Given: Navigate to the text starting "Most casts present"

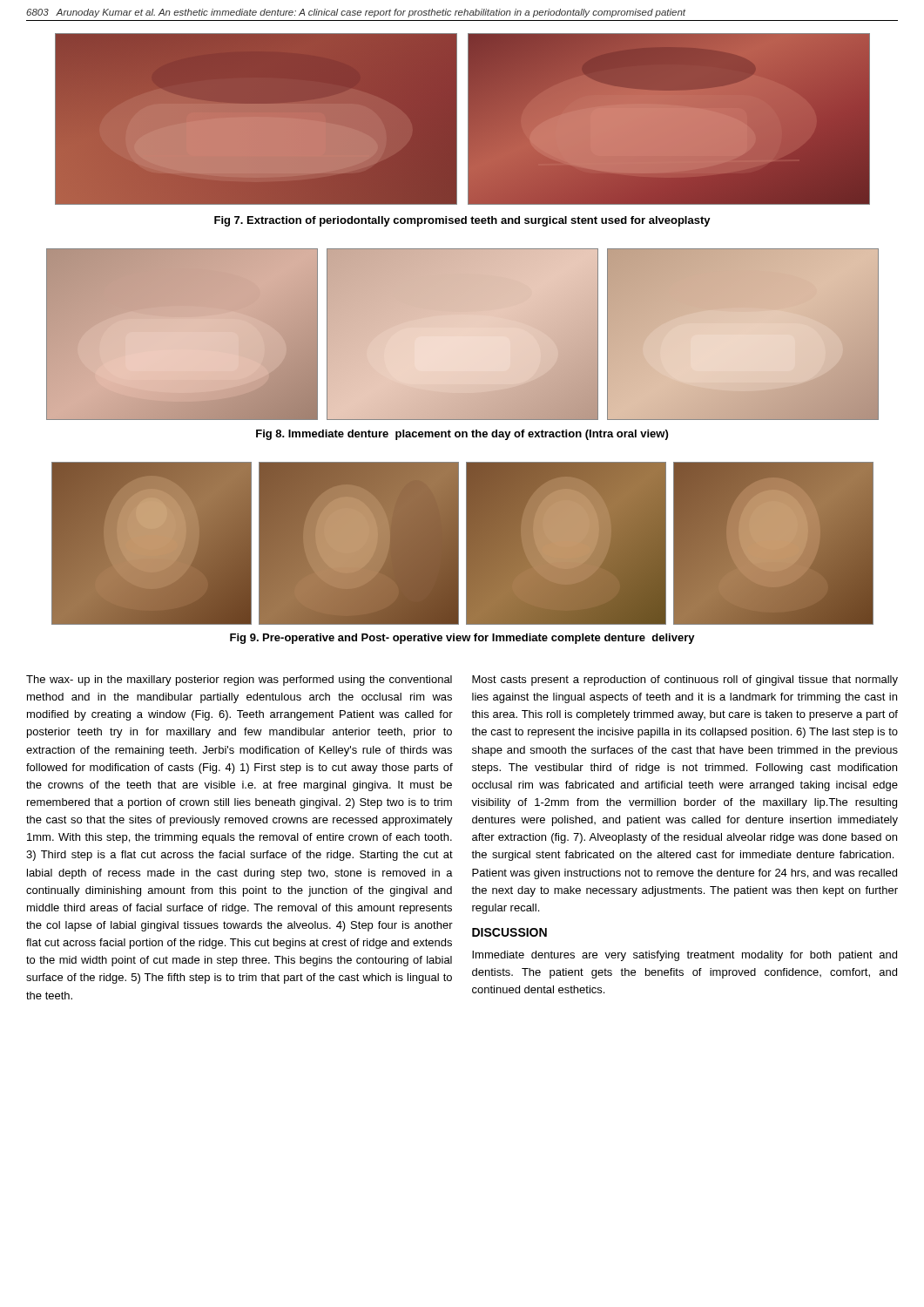Looking at the screenshot, I should point(685,793).
